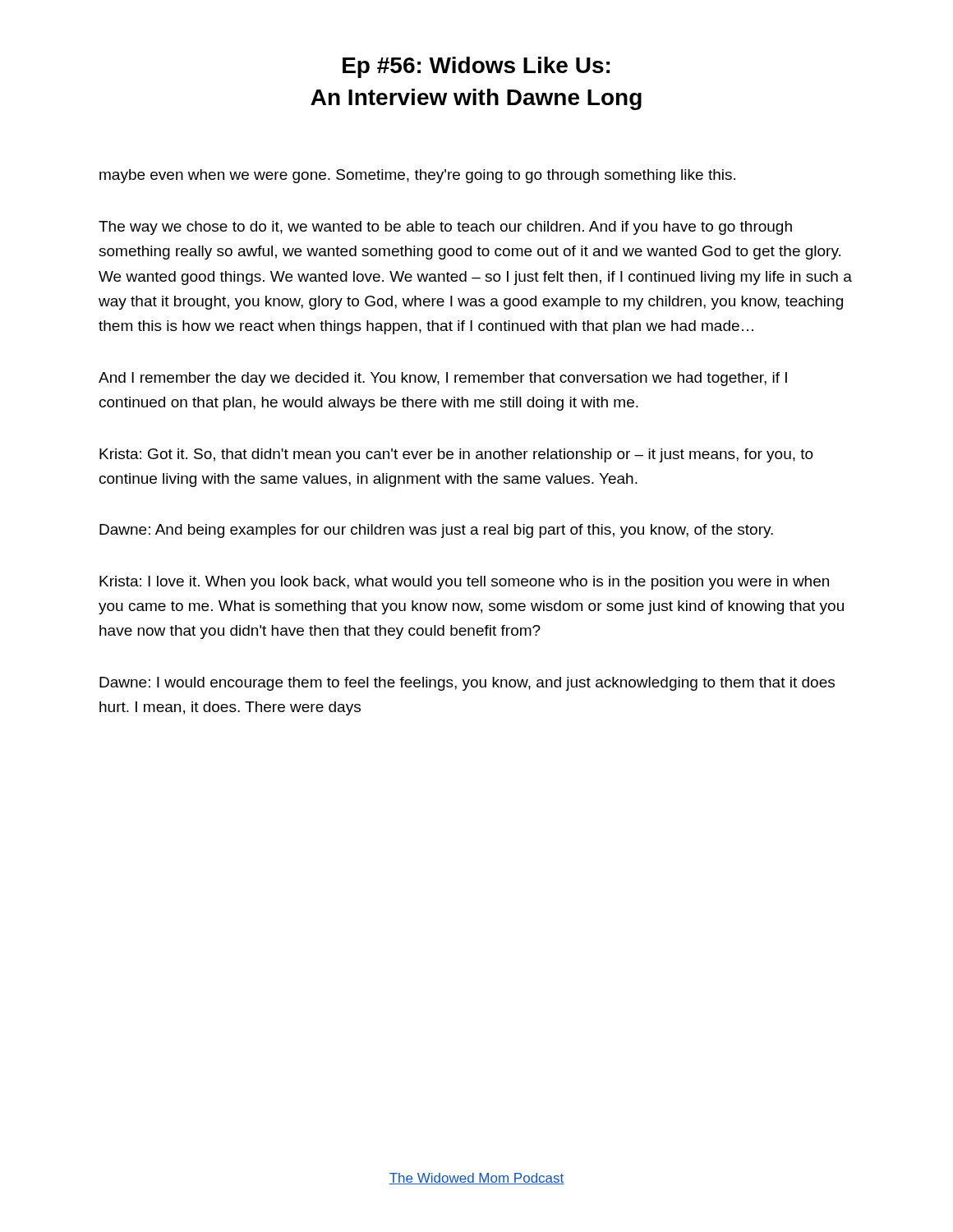Screen dimensions: 1232x953
Task: Locate the text block that says "And I remember the day we"
Action: (x=443, y=390)
